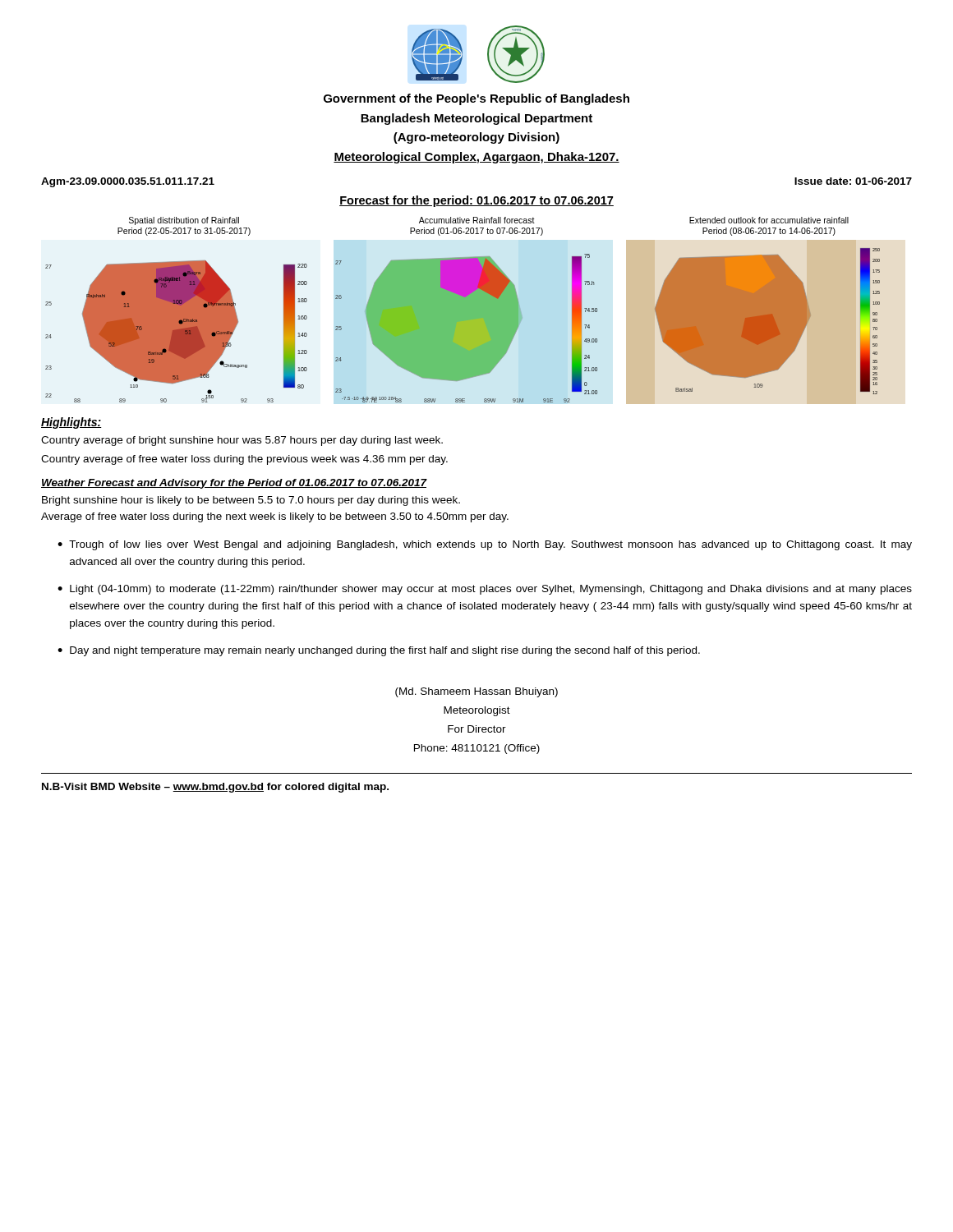The height and width of the screenshot is (1232, 953).
Task: Find the block starting "• Light (04-10mm) to moderate (11-22mm) rain/thunder"
Action: click(x=485, y=606)
